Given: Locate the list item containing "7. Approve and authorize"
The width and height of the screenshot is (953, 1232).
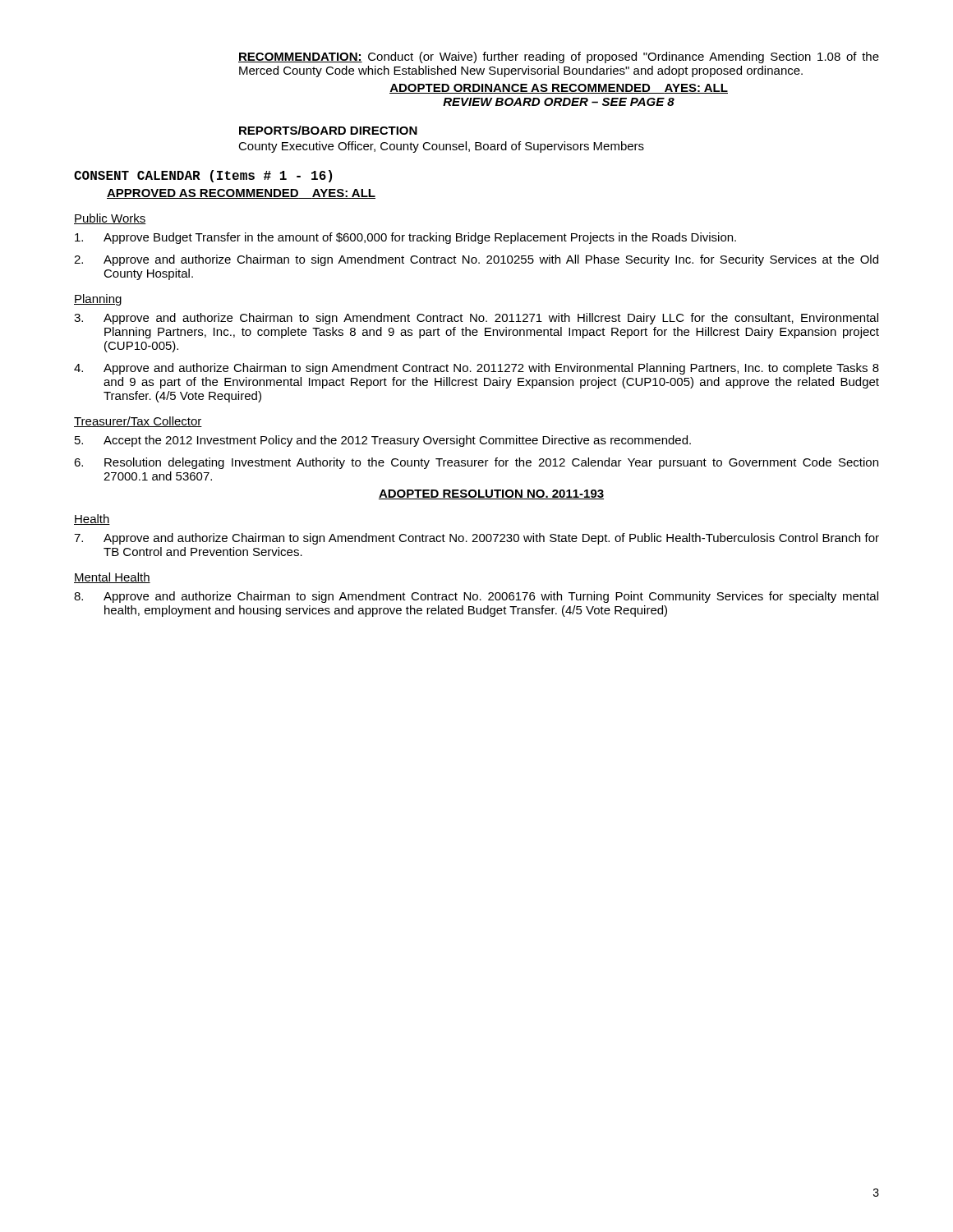Looking at the screenshot, I should (x=476, y=545).
